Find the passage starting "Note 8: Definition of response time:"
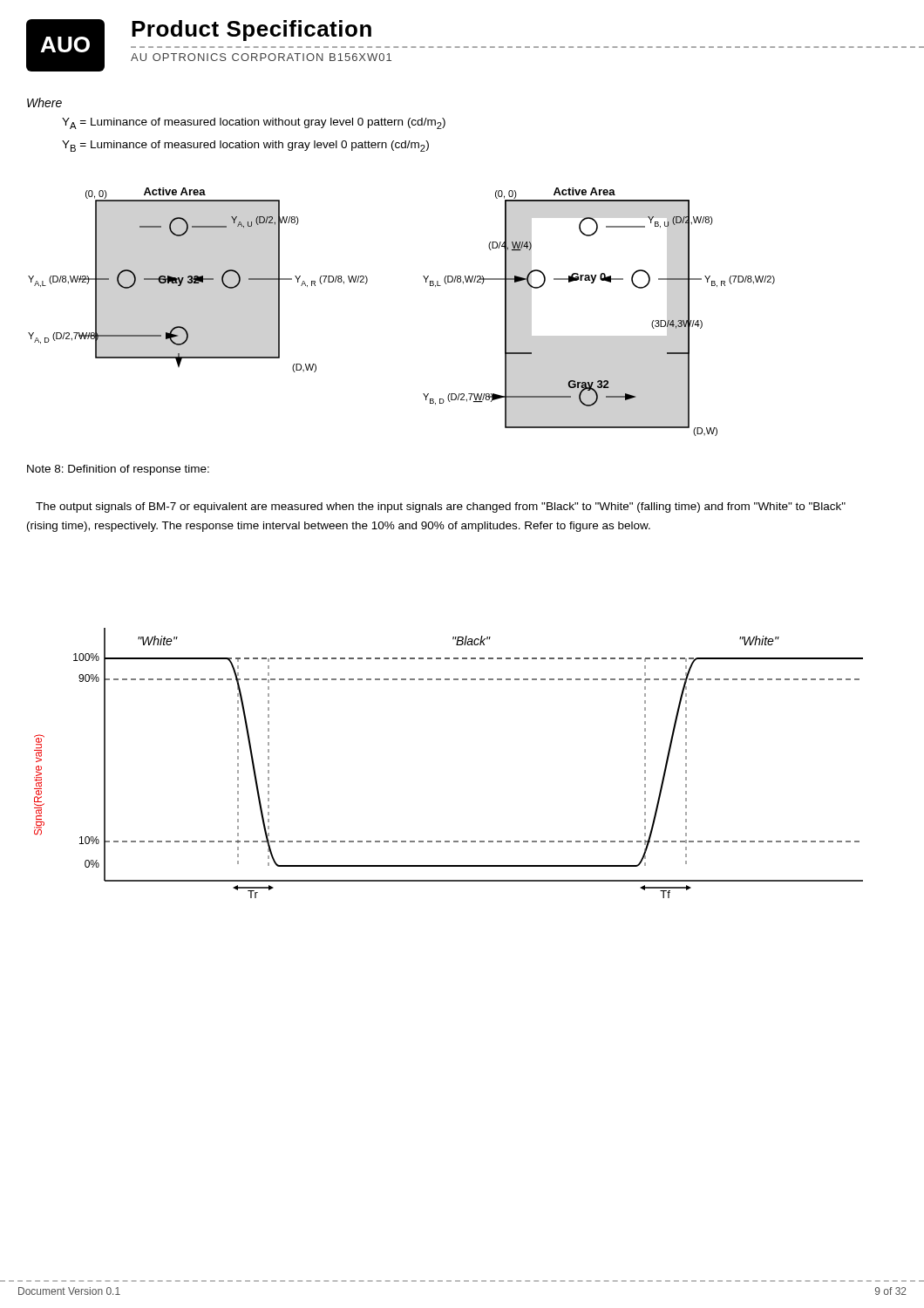This screenshot has width=924, height=1308. (x=118, y=469)
